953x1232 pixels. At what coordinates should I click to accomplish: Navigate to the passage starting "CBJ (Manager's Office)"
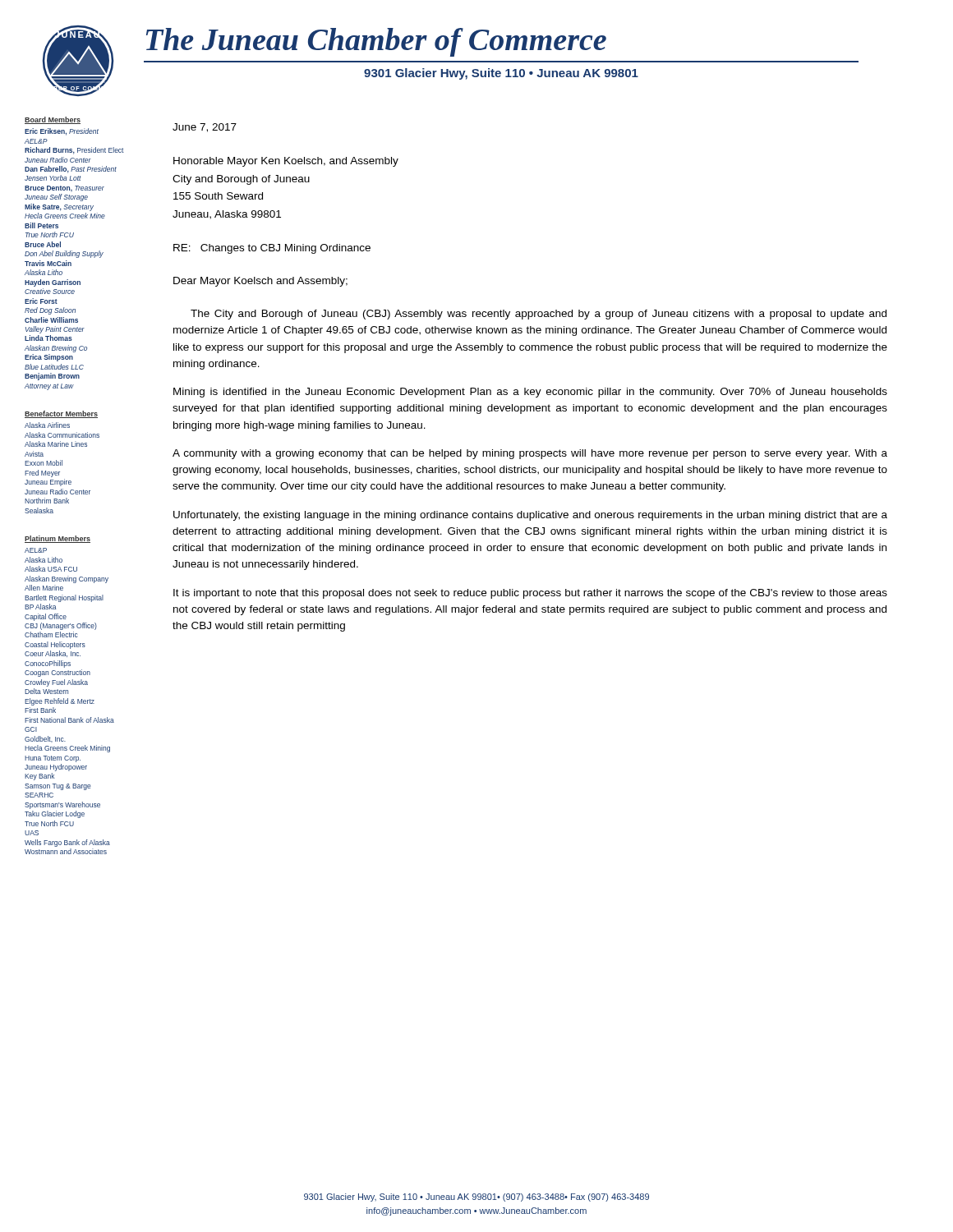[61, 626]
